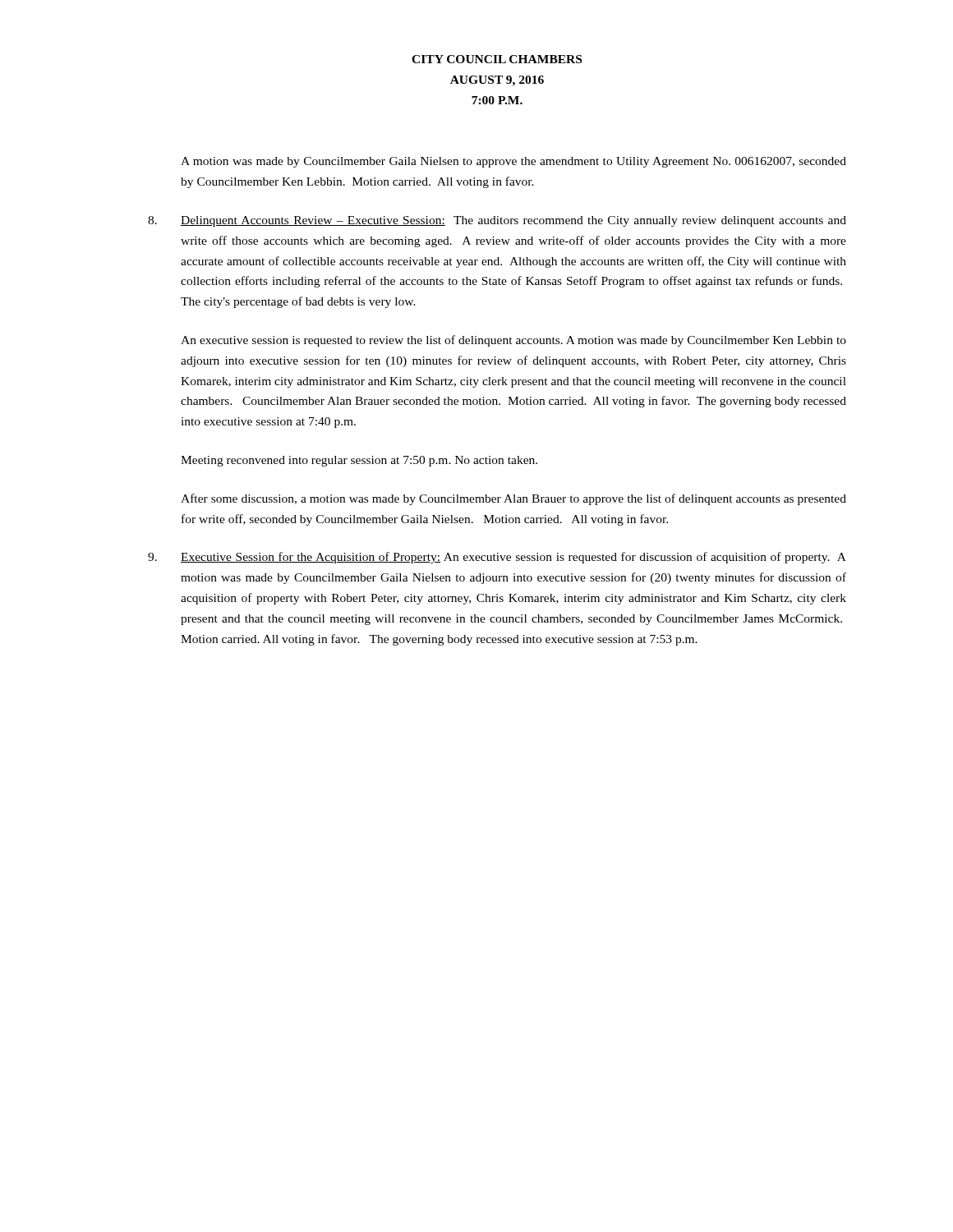Viewport: 953px width, 1232px height.
Task: Find the text starting "CITY COUNCIL CHAMBERS AUGUST 9,"
Action: (497, 79)
